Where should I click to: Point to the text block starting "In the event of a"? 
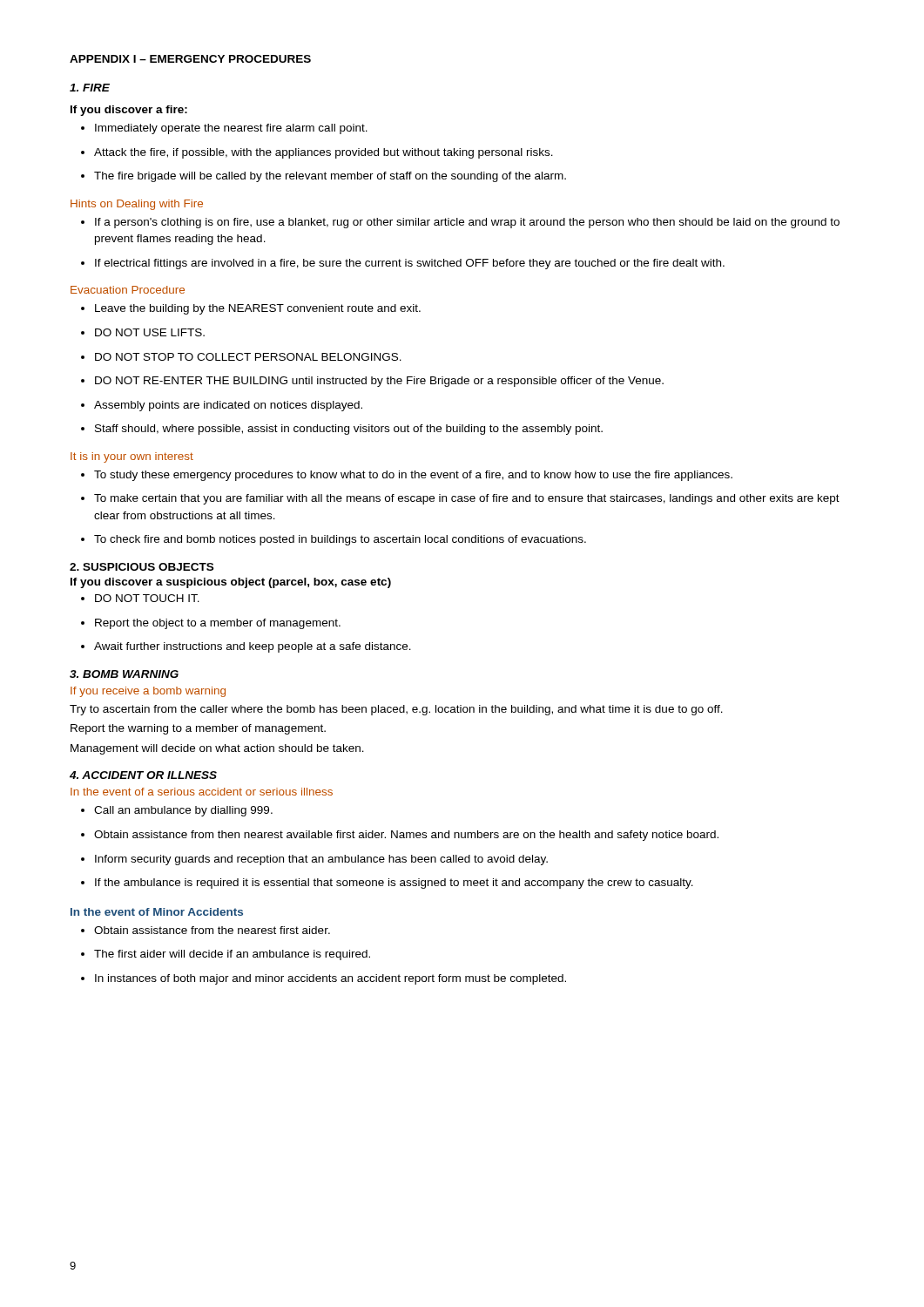(201, 792)
